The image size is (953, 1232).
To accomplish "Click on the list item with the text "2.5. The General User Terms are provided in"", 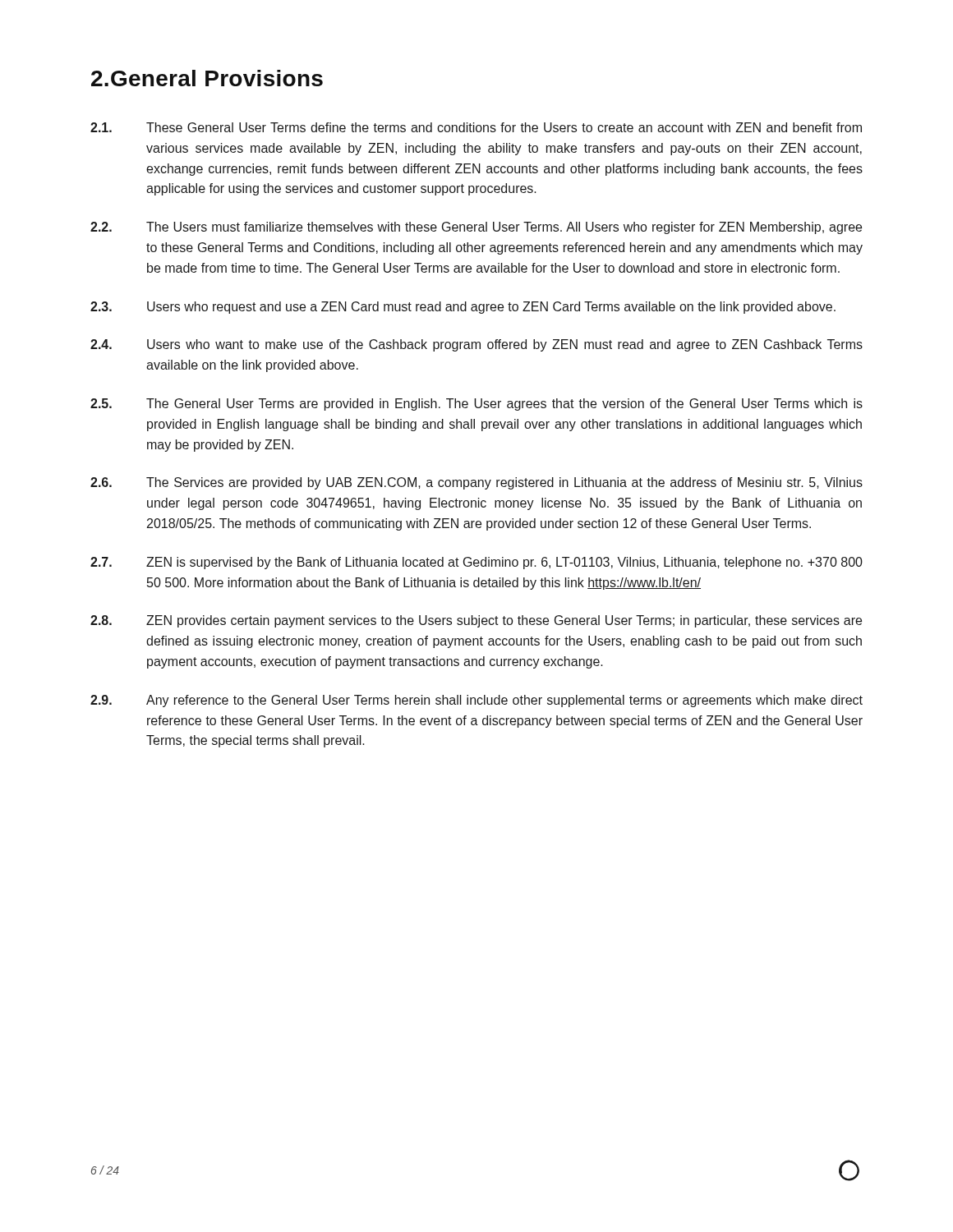I will [476, 425].
